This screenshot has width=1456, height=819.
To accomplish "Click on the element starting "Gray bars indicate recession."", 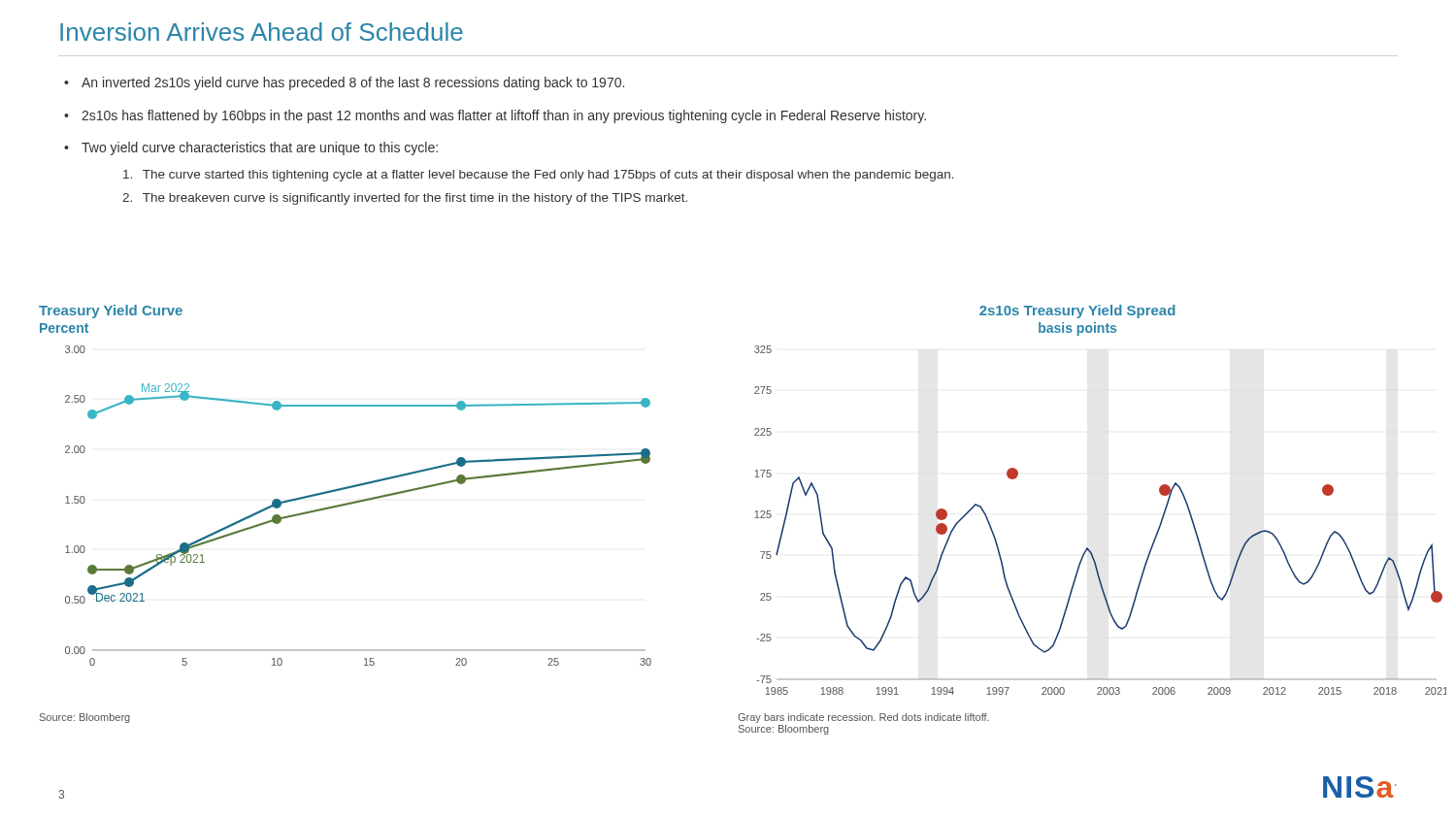I will click(864, 722).
